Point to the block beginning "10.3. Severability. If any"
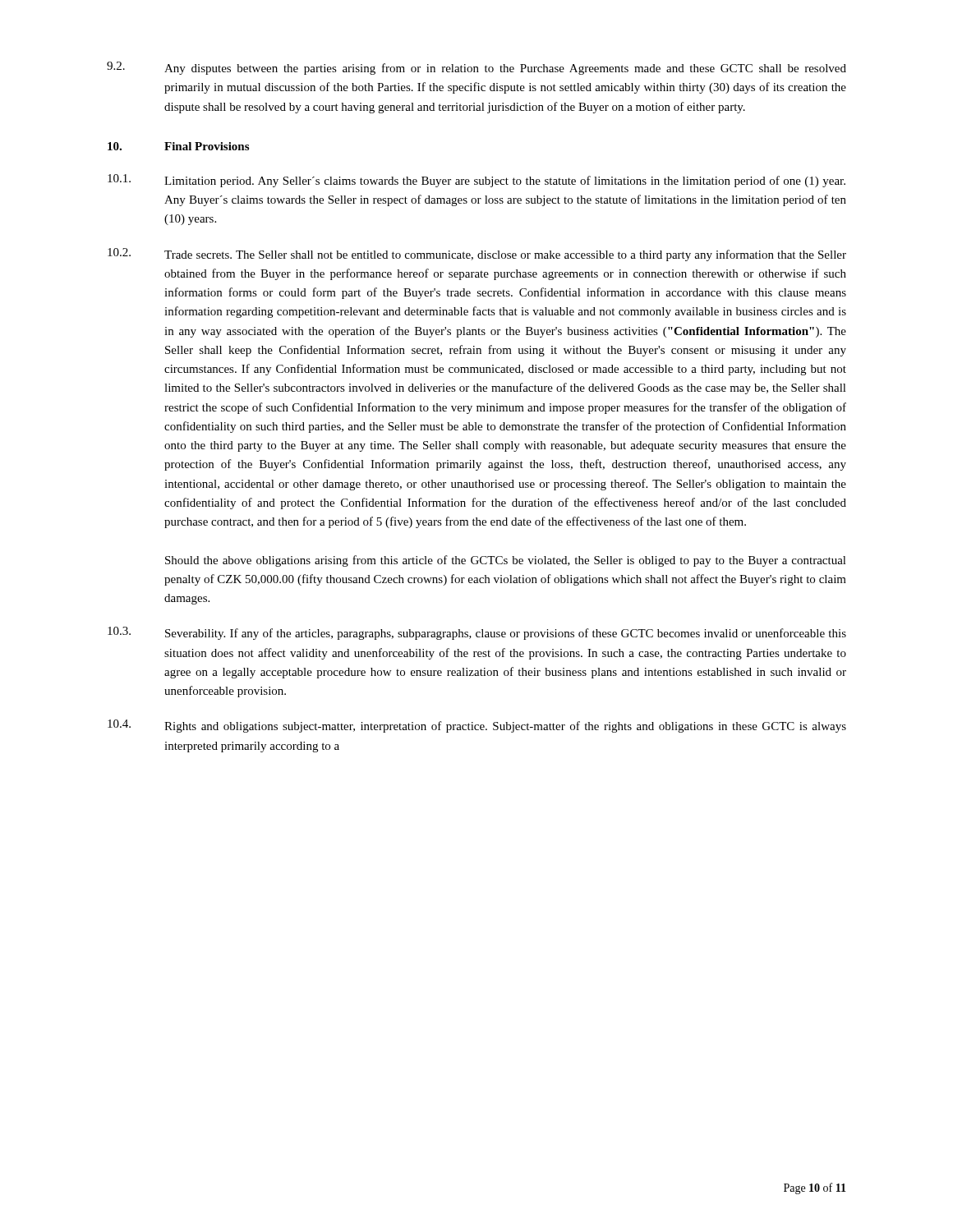953x1232 pixels. (x=476, y=663)
